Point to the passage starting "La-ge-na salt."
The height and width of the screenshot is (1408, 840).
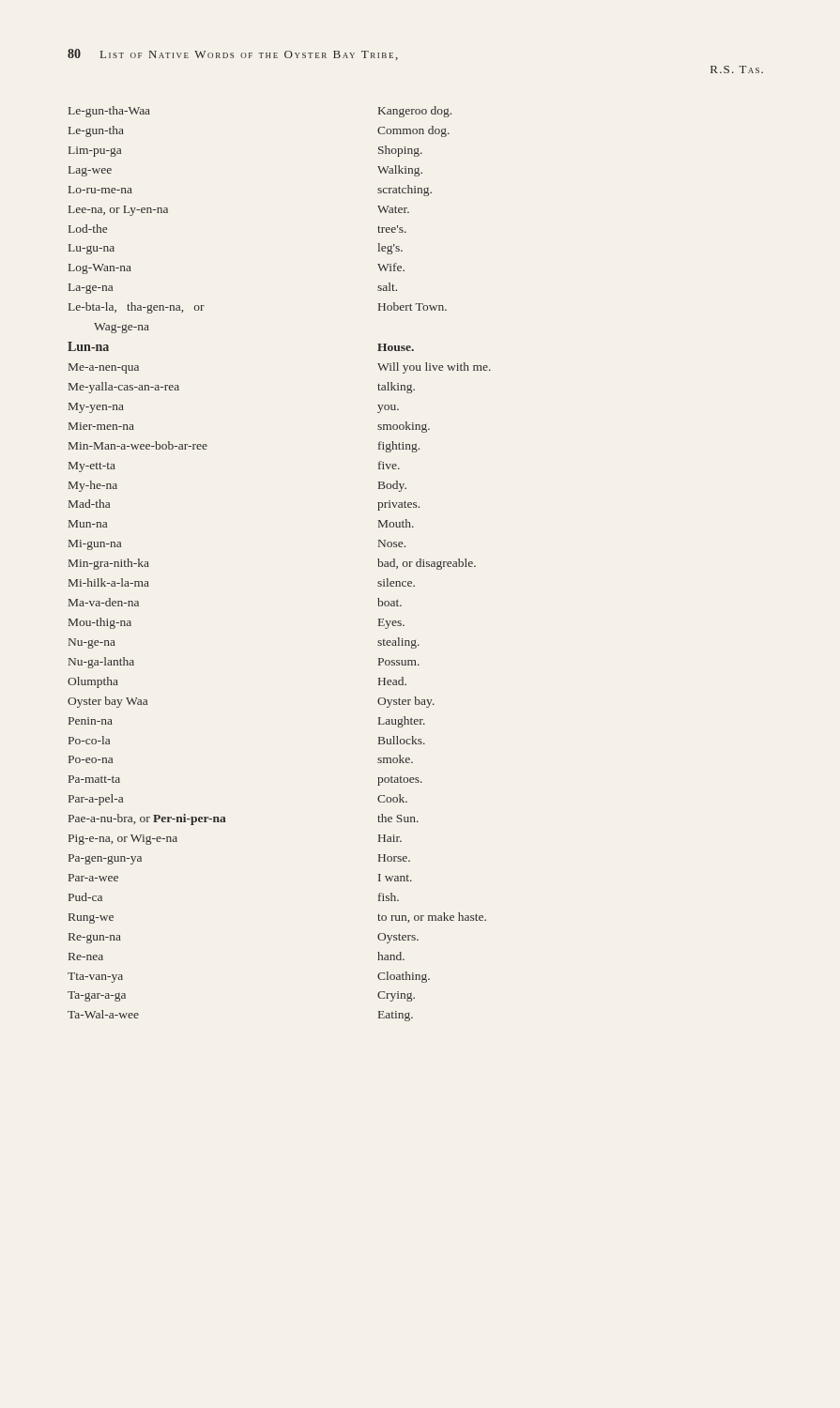coord(94,288)
